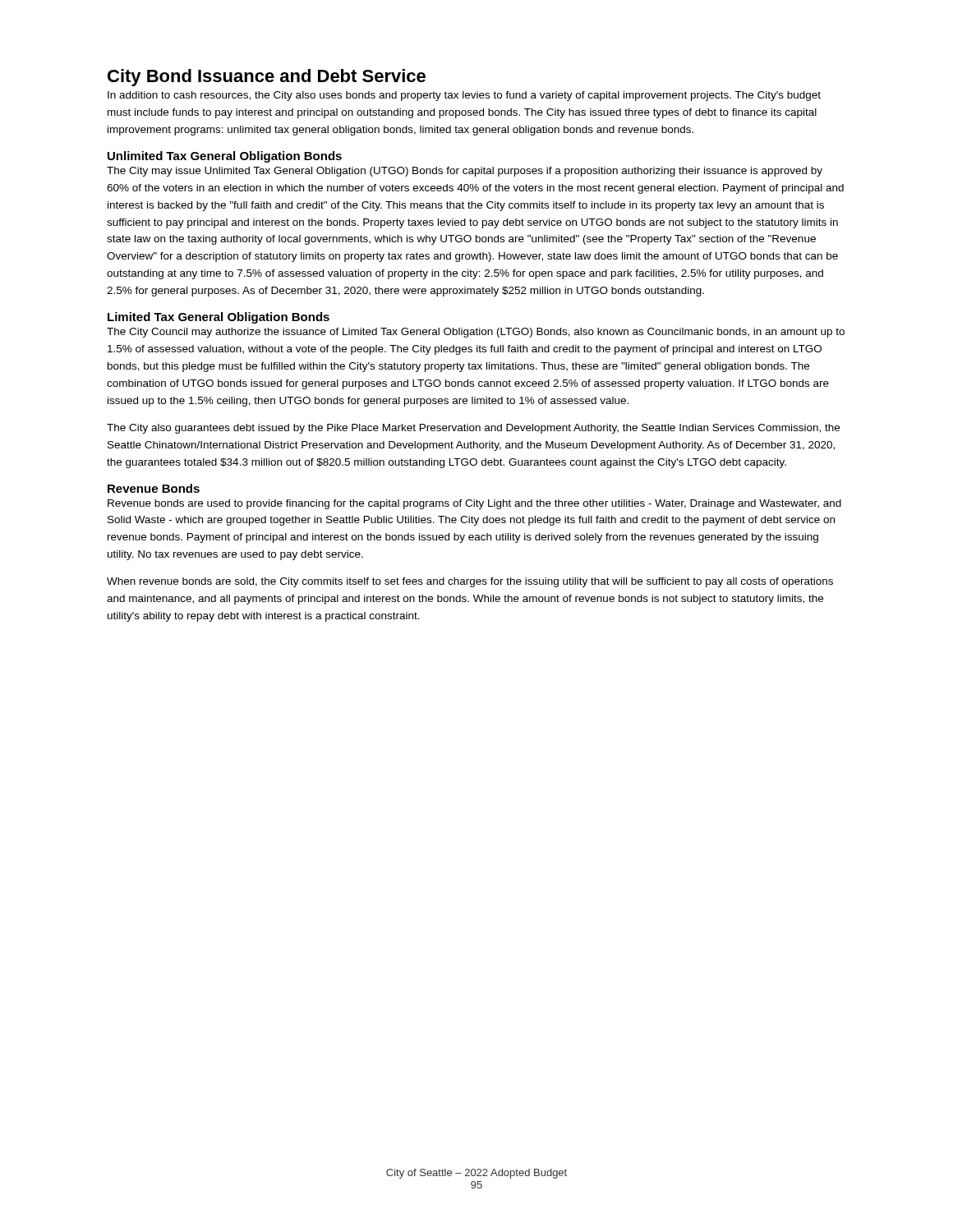Image resolution: width=953 pixels, height=1232 pixels.
Task: Find the text block starting "City Bond Issuance and Debt Service"
Action: tap(267, 76)
